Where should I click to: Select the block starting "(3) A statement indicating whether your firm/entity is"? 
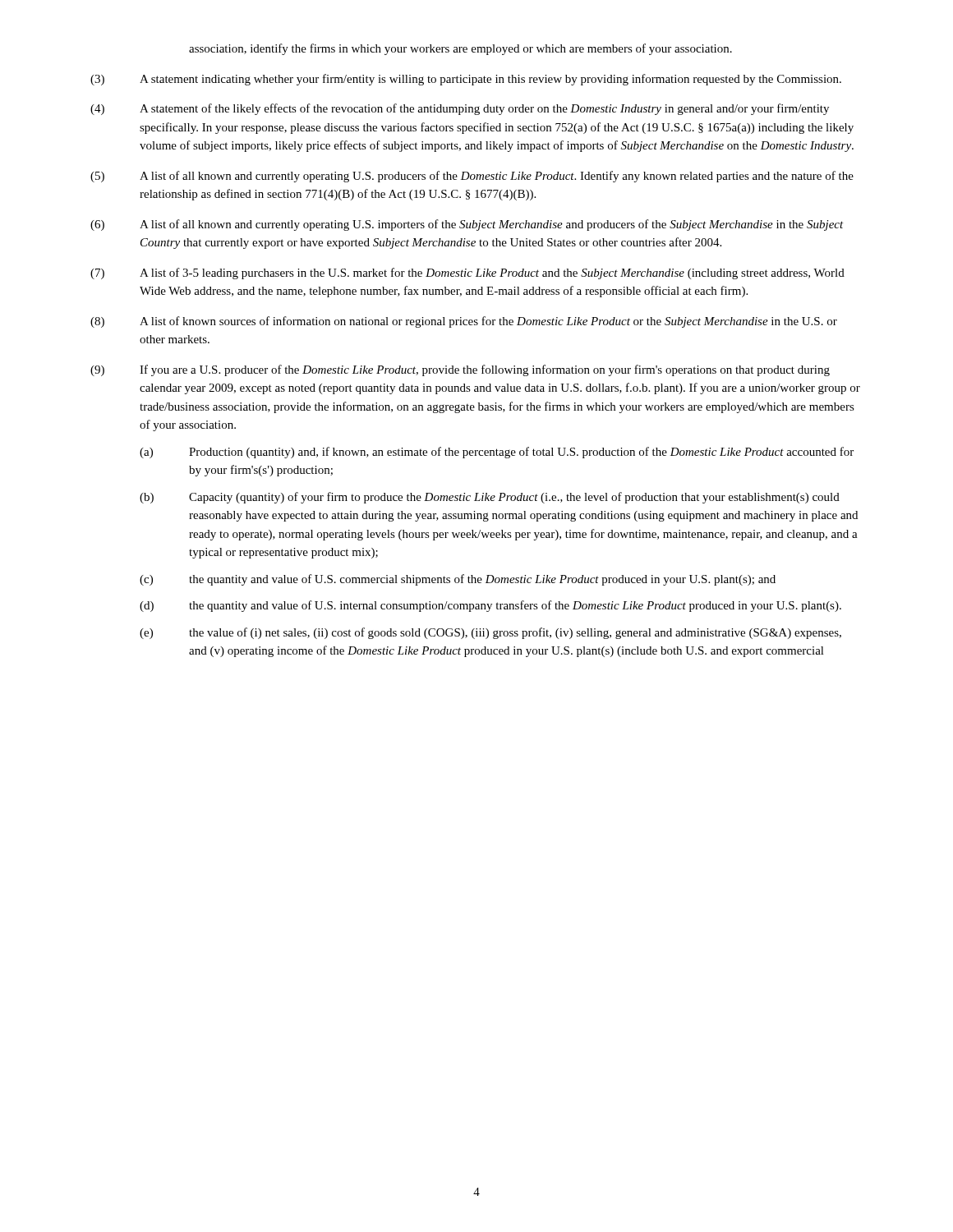coord(476,79)
